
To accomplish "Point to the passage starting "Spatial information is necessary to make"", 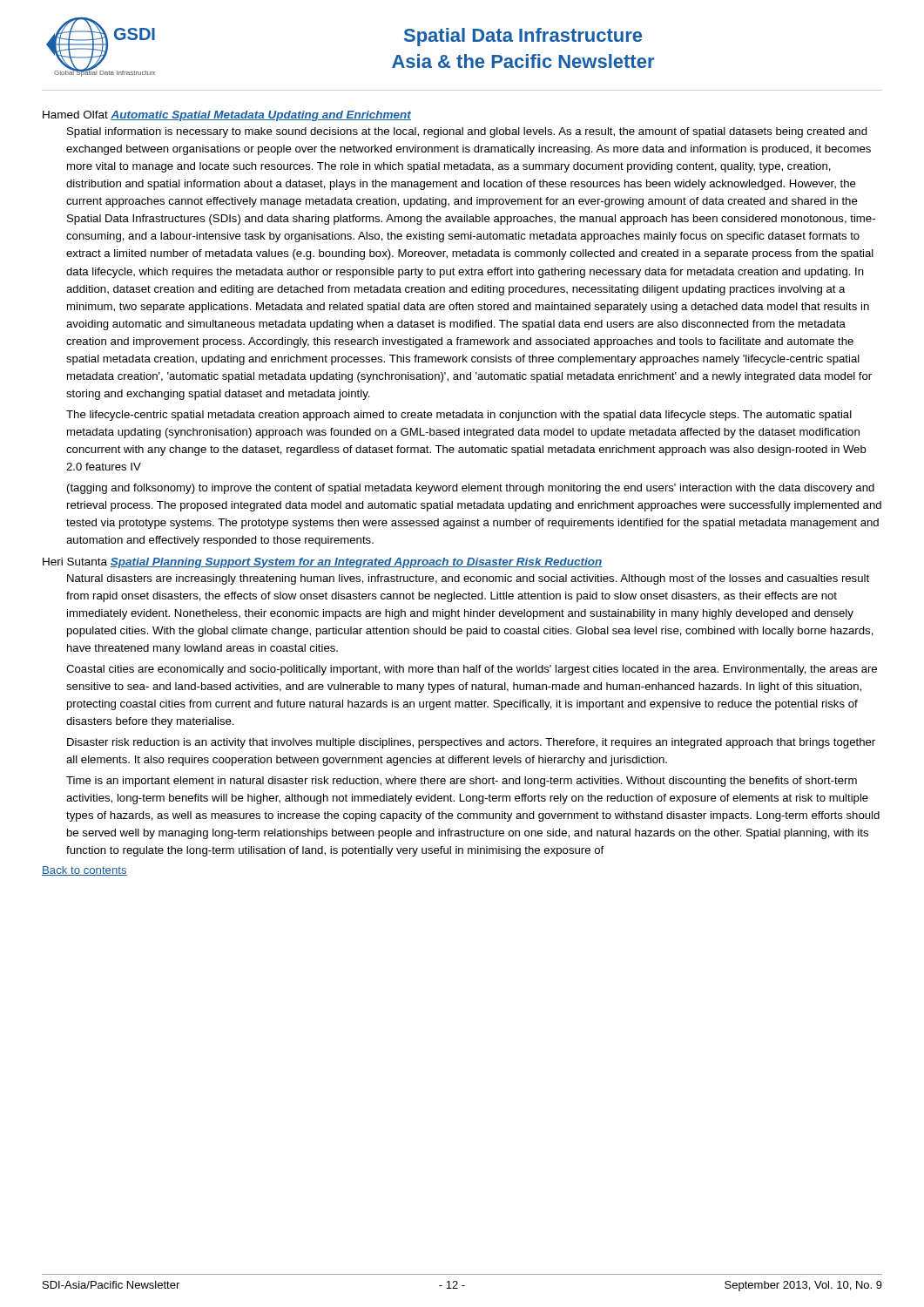I will 474,336.
